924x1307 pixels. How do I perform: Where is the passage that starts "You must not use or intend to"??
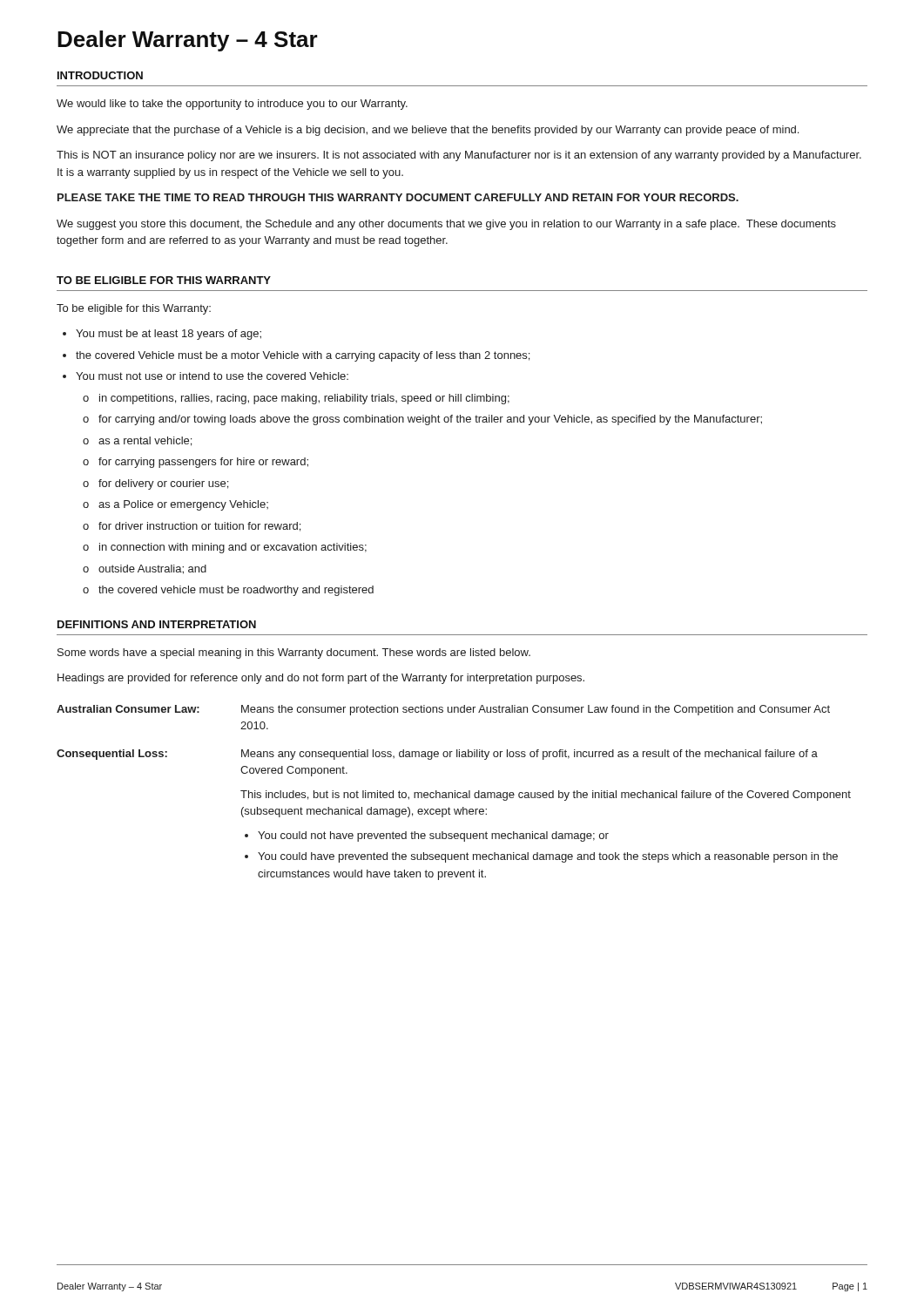tap(206, 376)
